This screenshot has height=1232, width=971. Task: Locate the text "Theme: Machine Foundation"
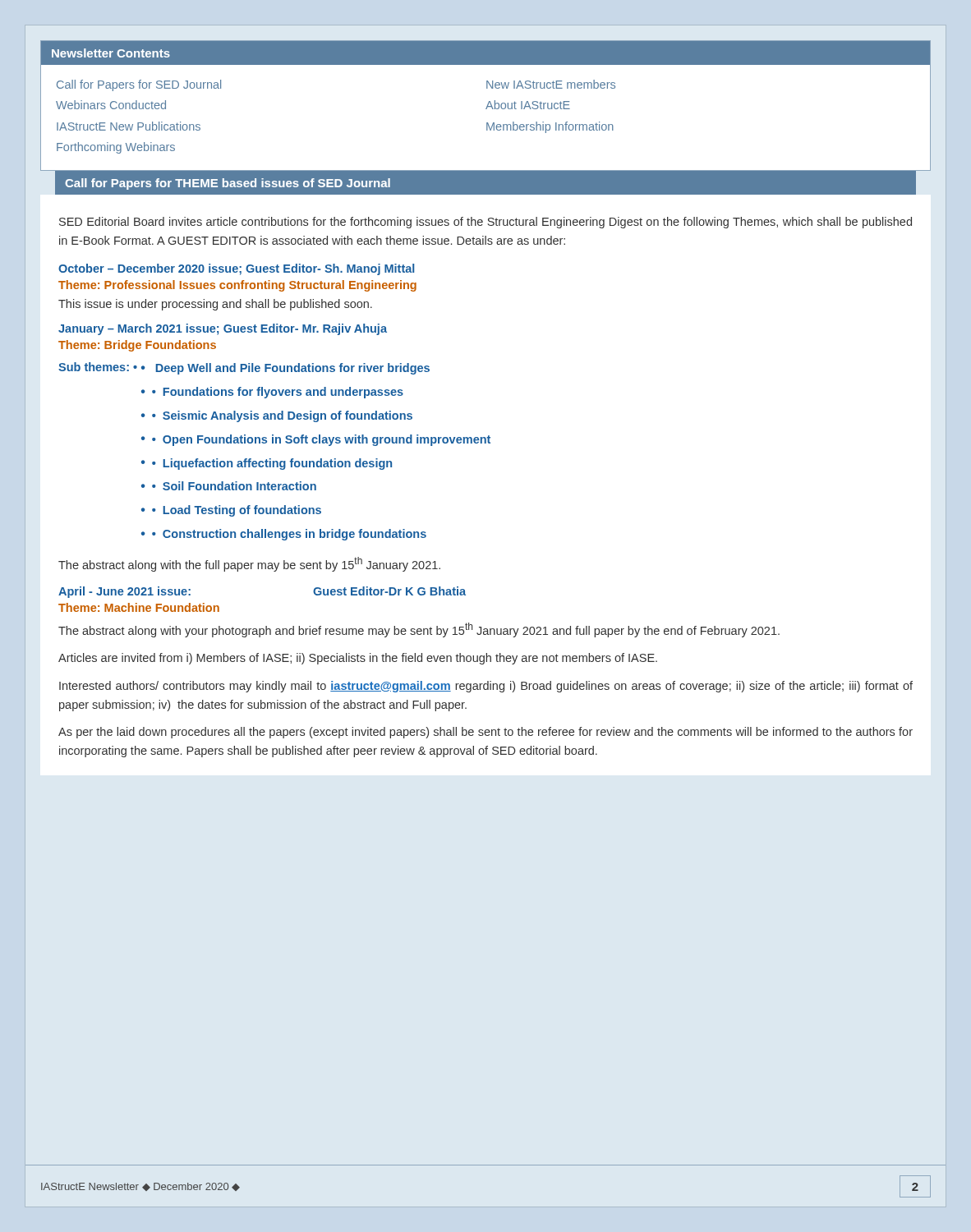point(139,608)
